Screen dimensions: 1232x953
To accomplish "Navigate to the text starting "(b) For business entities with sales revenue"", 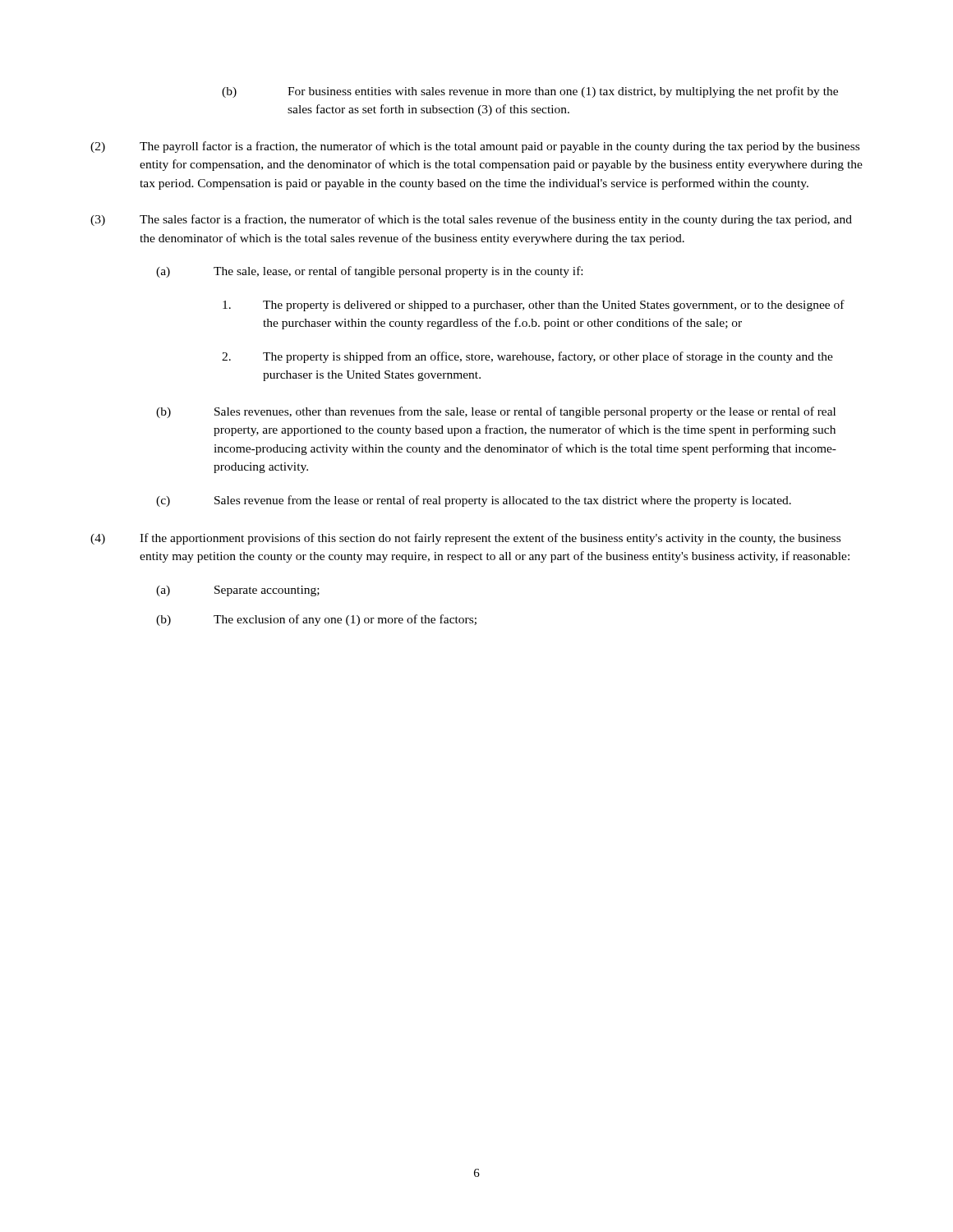I will (542, 101).
